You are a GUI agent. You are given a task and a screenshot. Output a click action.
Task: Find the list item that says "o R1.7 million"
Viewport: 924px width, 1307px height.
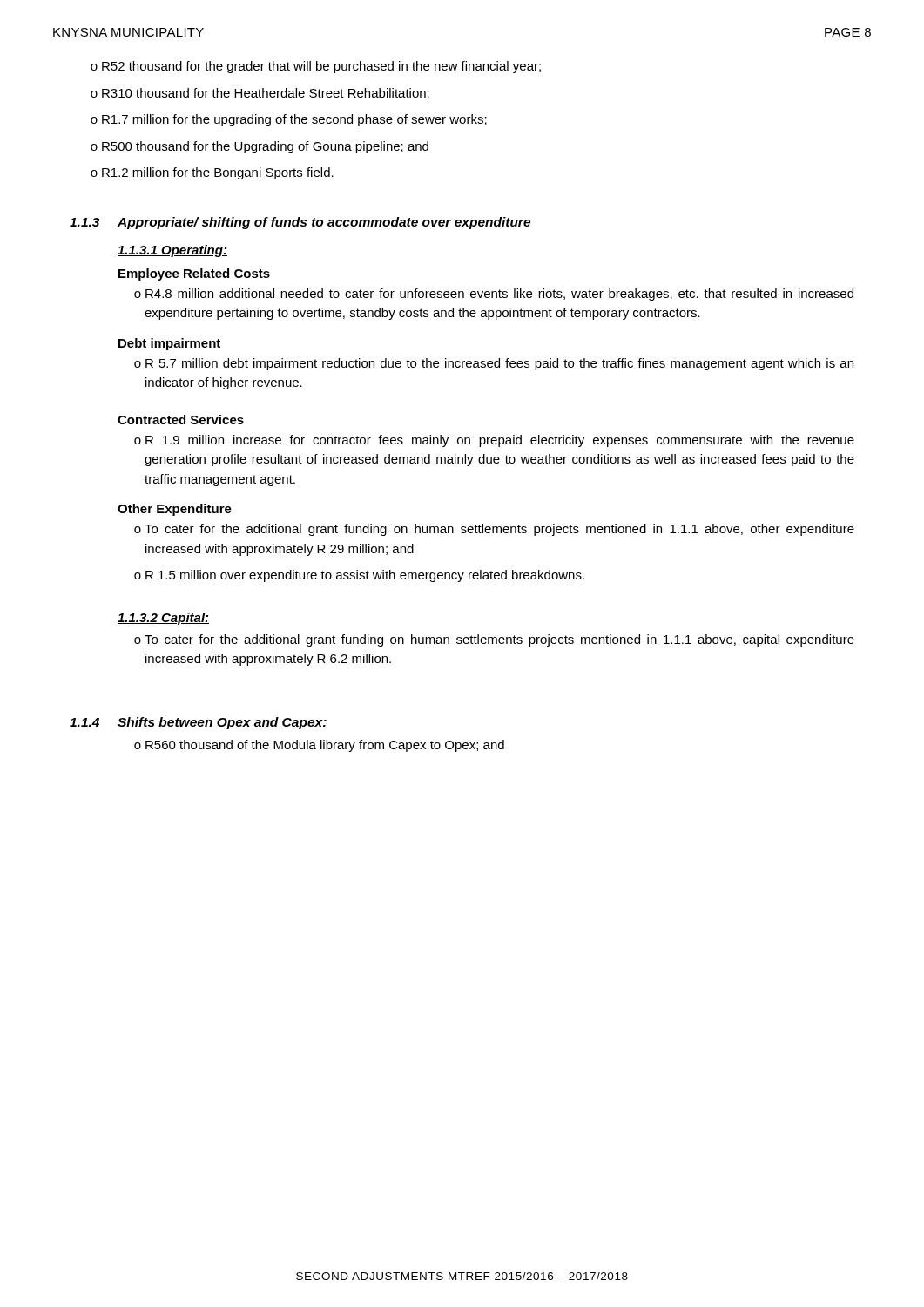(462, 120)
